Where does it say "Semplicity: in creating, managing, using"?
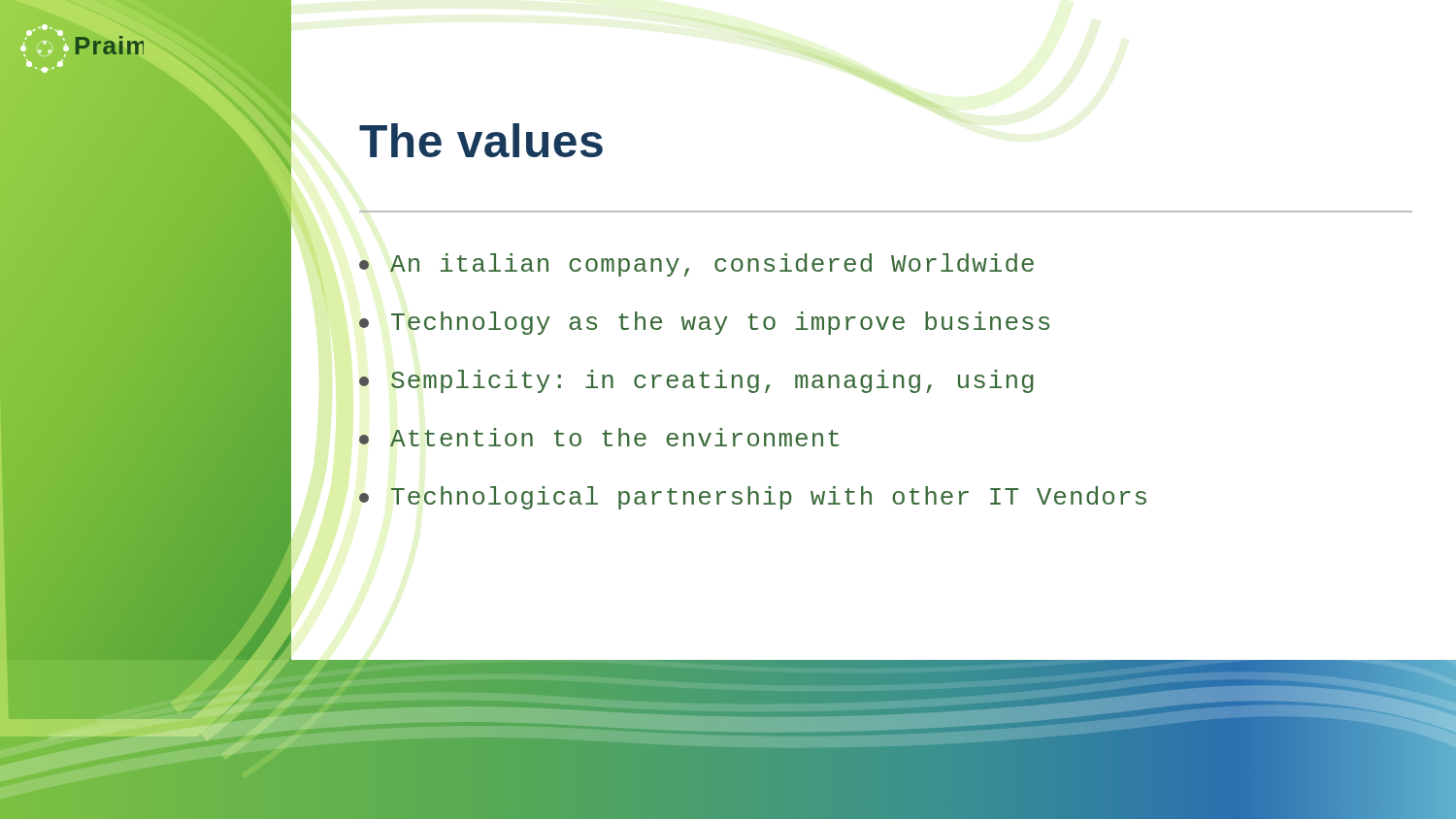The width and height of the screenshot is (1456, 819). 698,381
